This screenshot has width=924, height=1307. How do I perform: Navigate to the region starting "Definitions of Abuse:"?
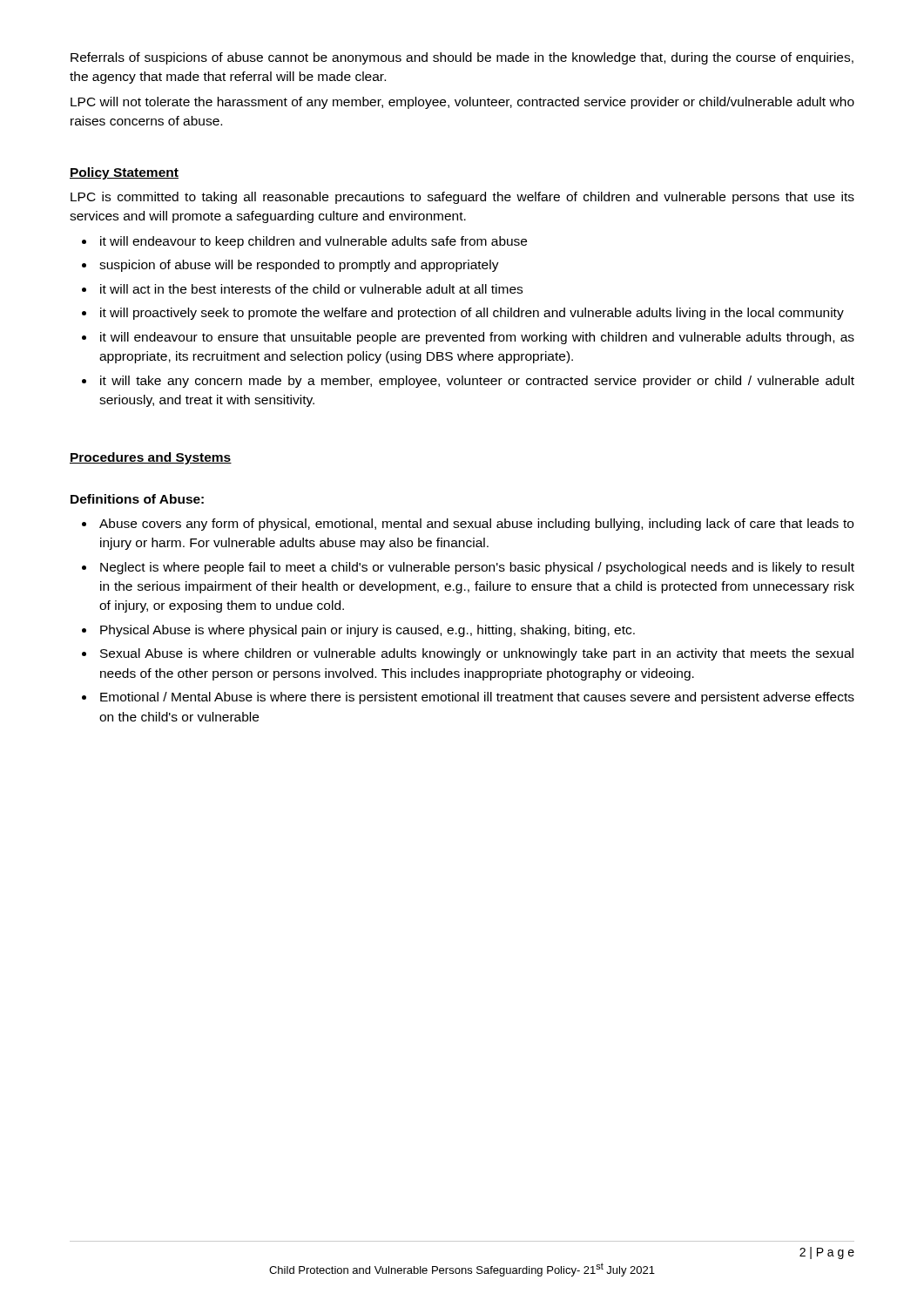coord(137,498)
